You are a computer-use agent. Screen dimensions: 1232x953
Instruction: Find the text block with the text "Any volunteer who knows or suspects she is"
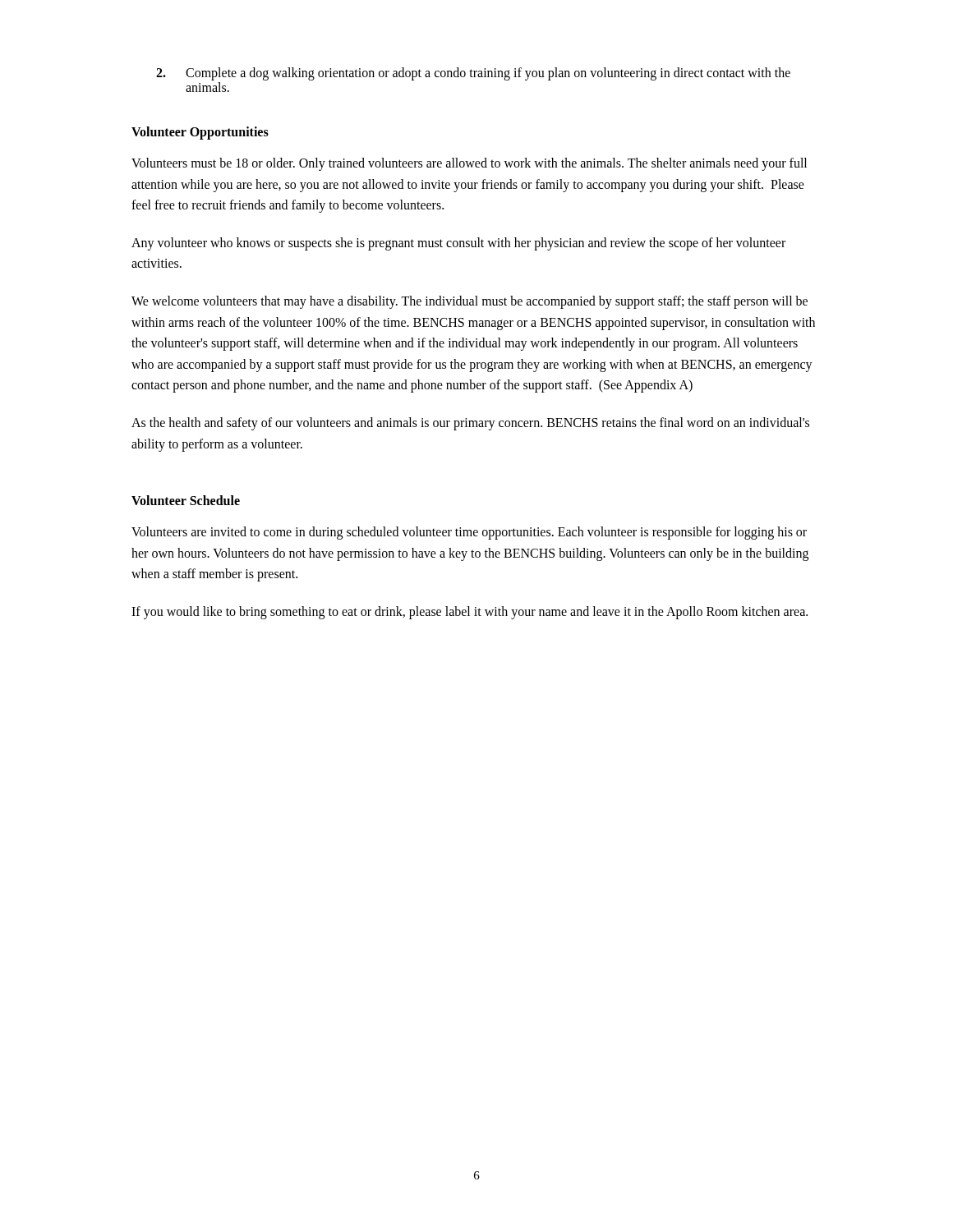(x=459, y=253)
